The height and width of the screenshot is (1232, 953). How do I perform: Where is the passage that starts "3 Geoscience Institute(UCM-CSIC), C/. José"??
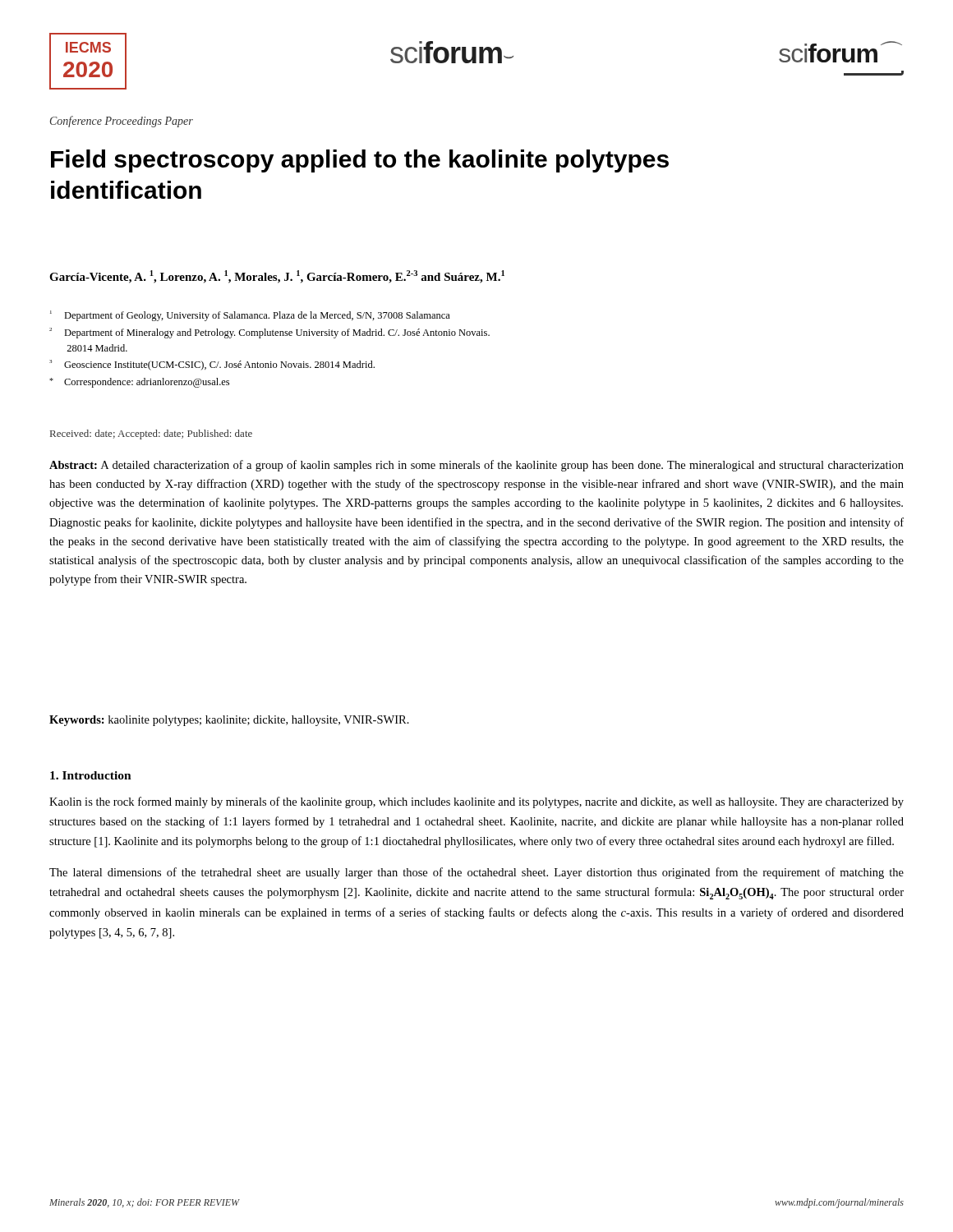point(212,364)
